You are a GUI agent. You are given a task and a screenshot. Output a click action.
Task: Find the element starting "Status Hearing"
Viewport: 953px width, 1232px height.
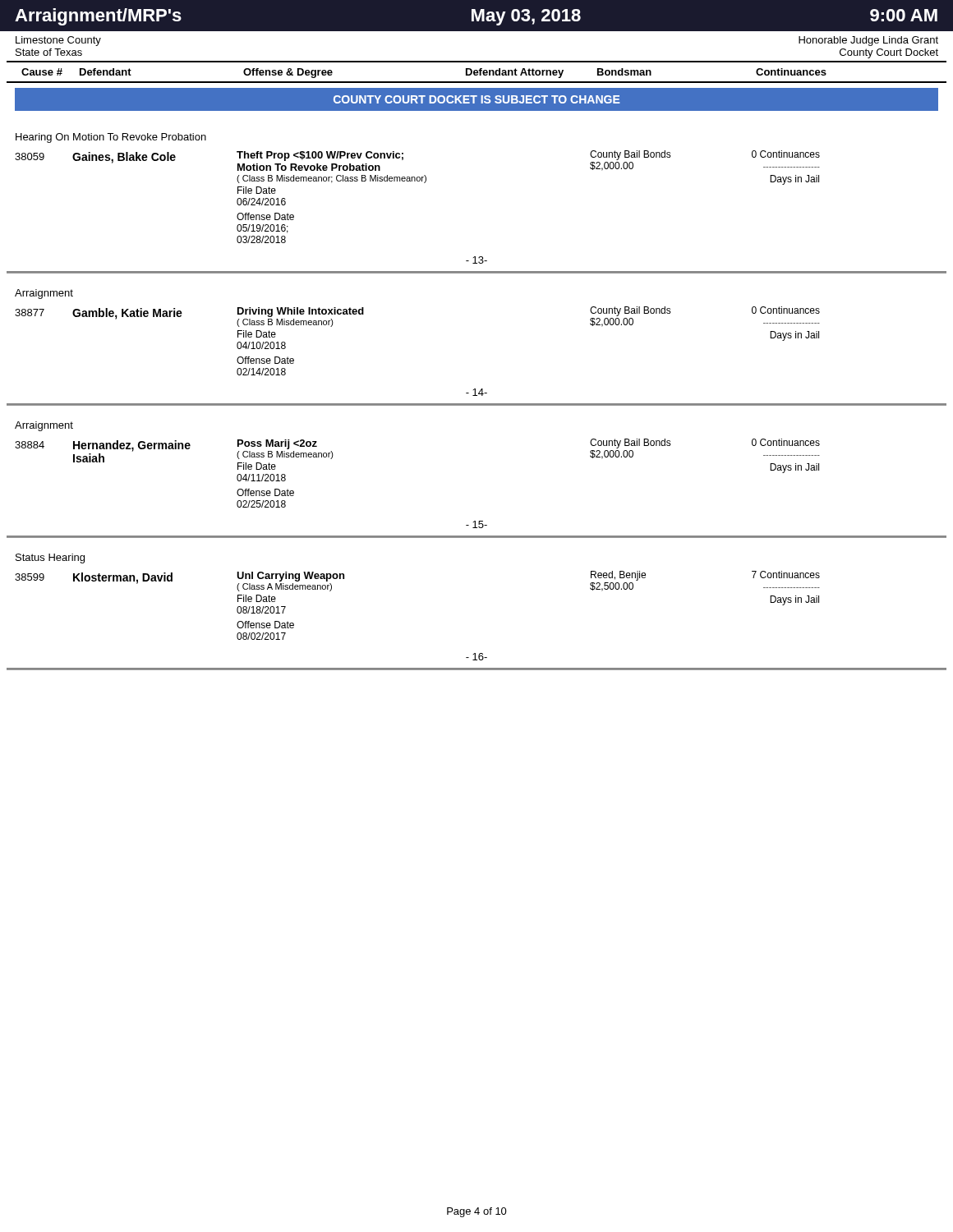50,559
